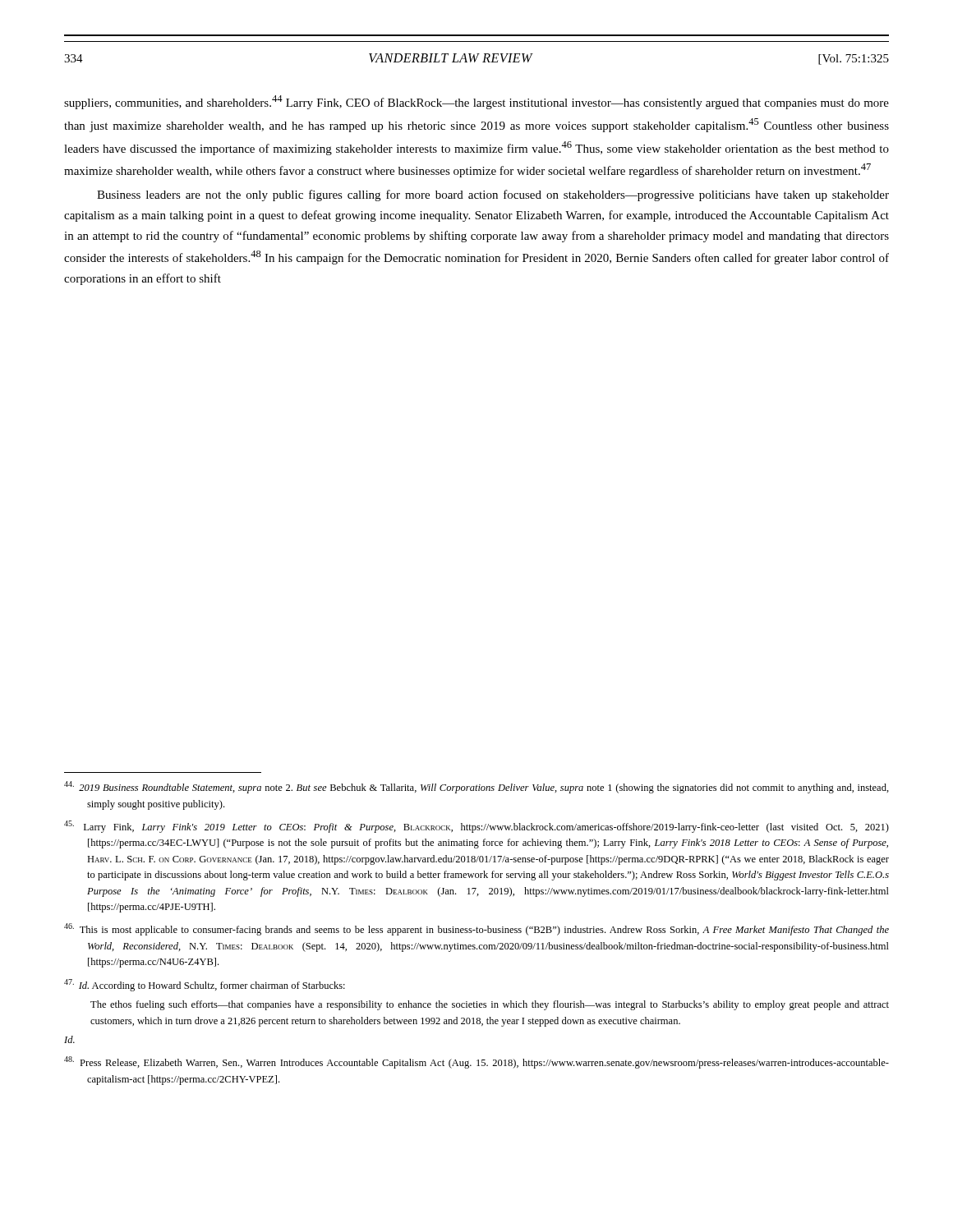The height and width of the screenshot is (1232, 953).
Task: Point to the text block starting "Press Release, Elizabeth Warren, Sen., Warren"
Action: coord(476,1070)
